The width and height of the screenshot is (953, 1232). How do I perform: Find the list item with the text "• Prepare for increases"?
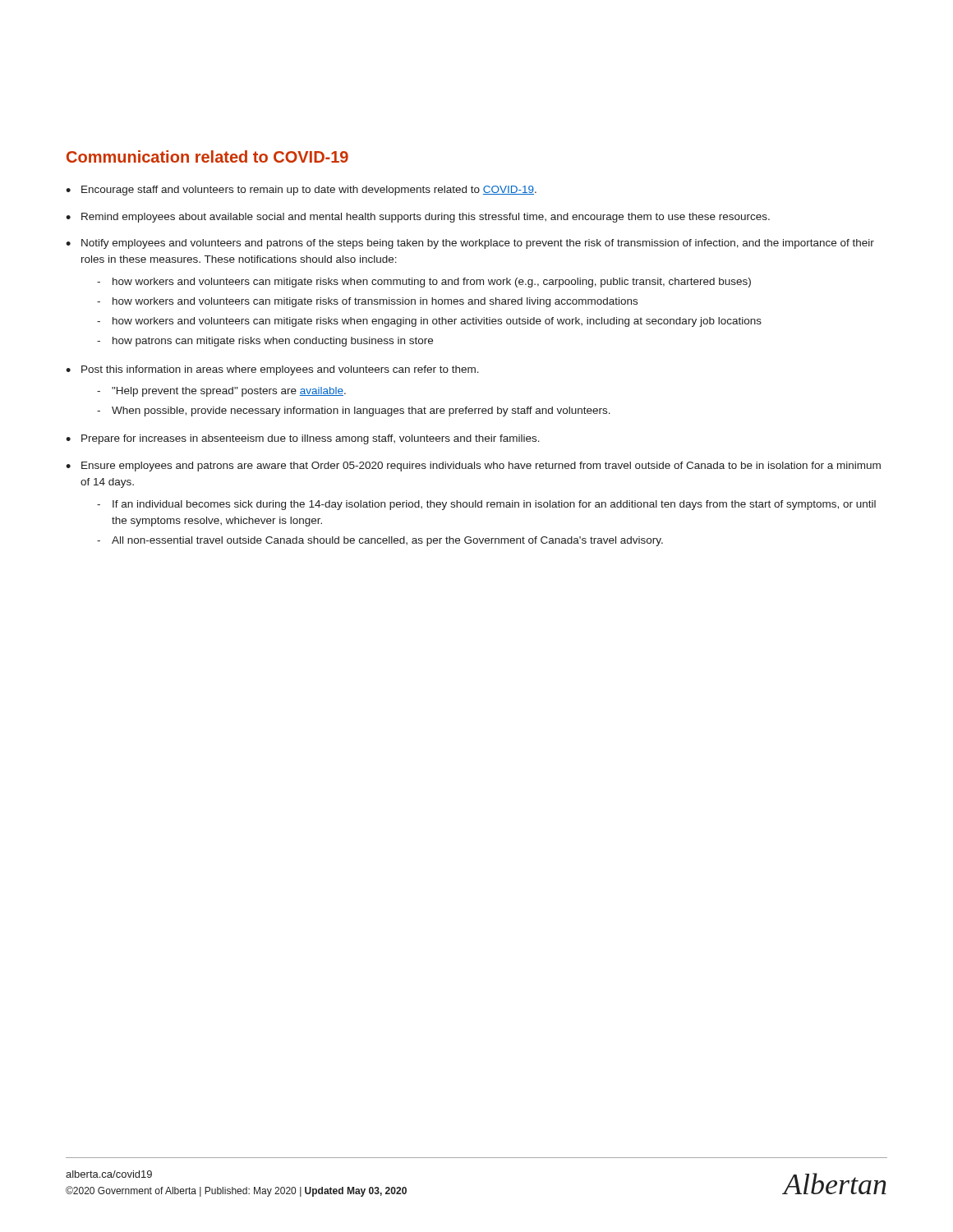pyautogui.click(x=476, y=440)
